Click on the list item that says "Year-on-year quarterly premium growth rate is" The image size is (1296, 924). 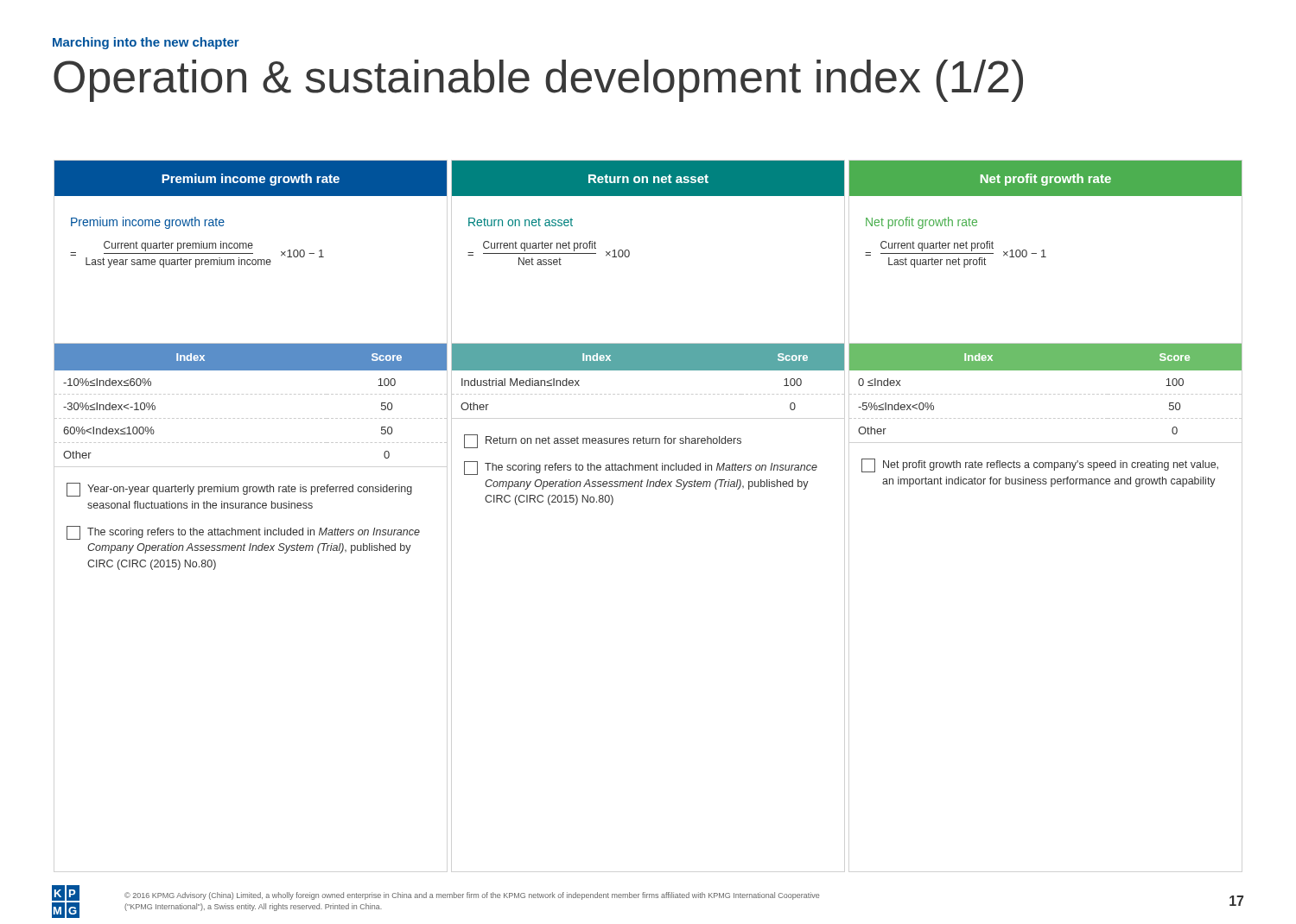coord(251,497)
